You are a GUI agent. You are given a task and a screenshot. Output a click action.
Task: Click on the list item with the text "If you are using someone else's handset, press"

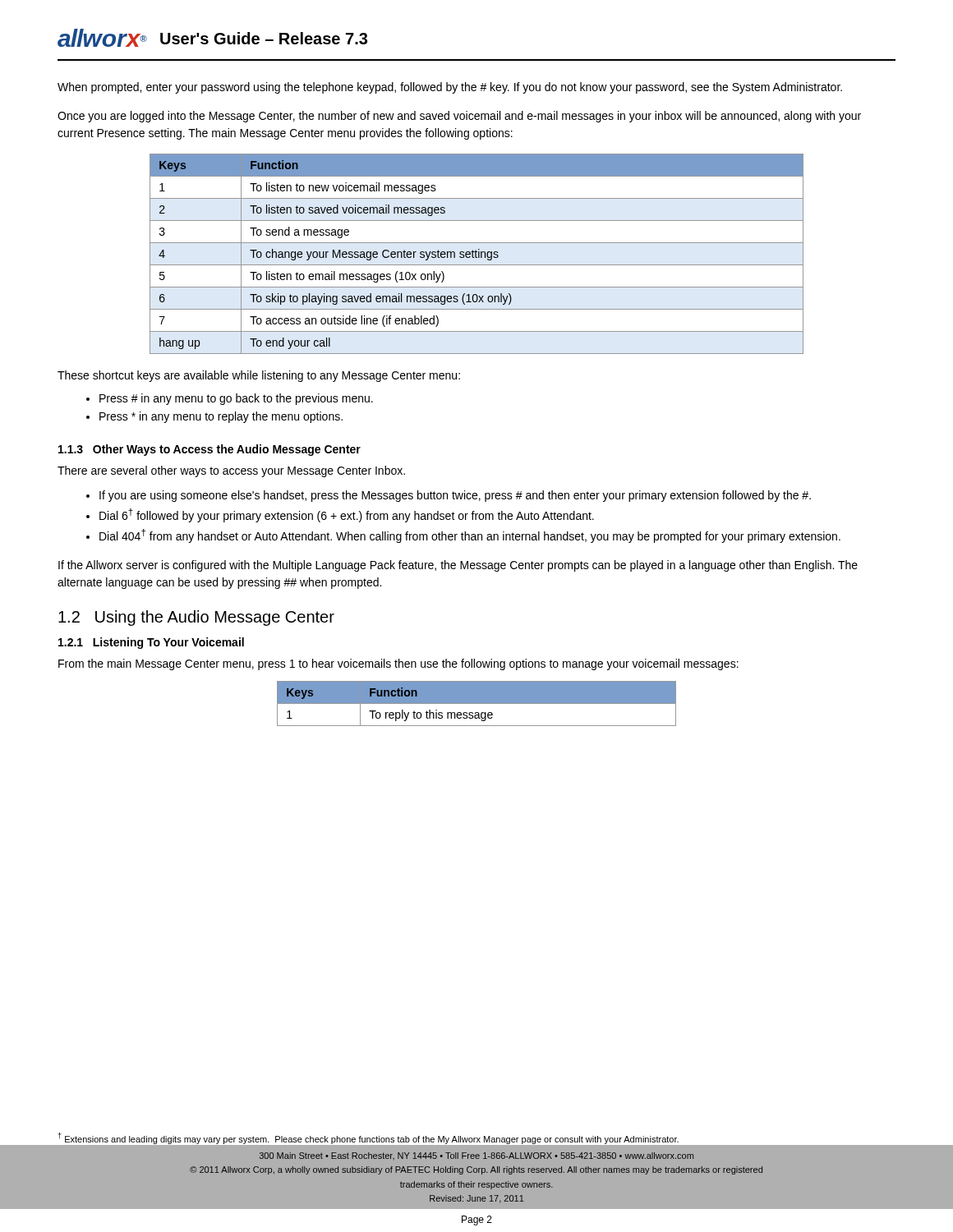(455, 495)
